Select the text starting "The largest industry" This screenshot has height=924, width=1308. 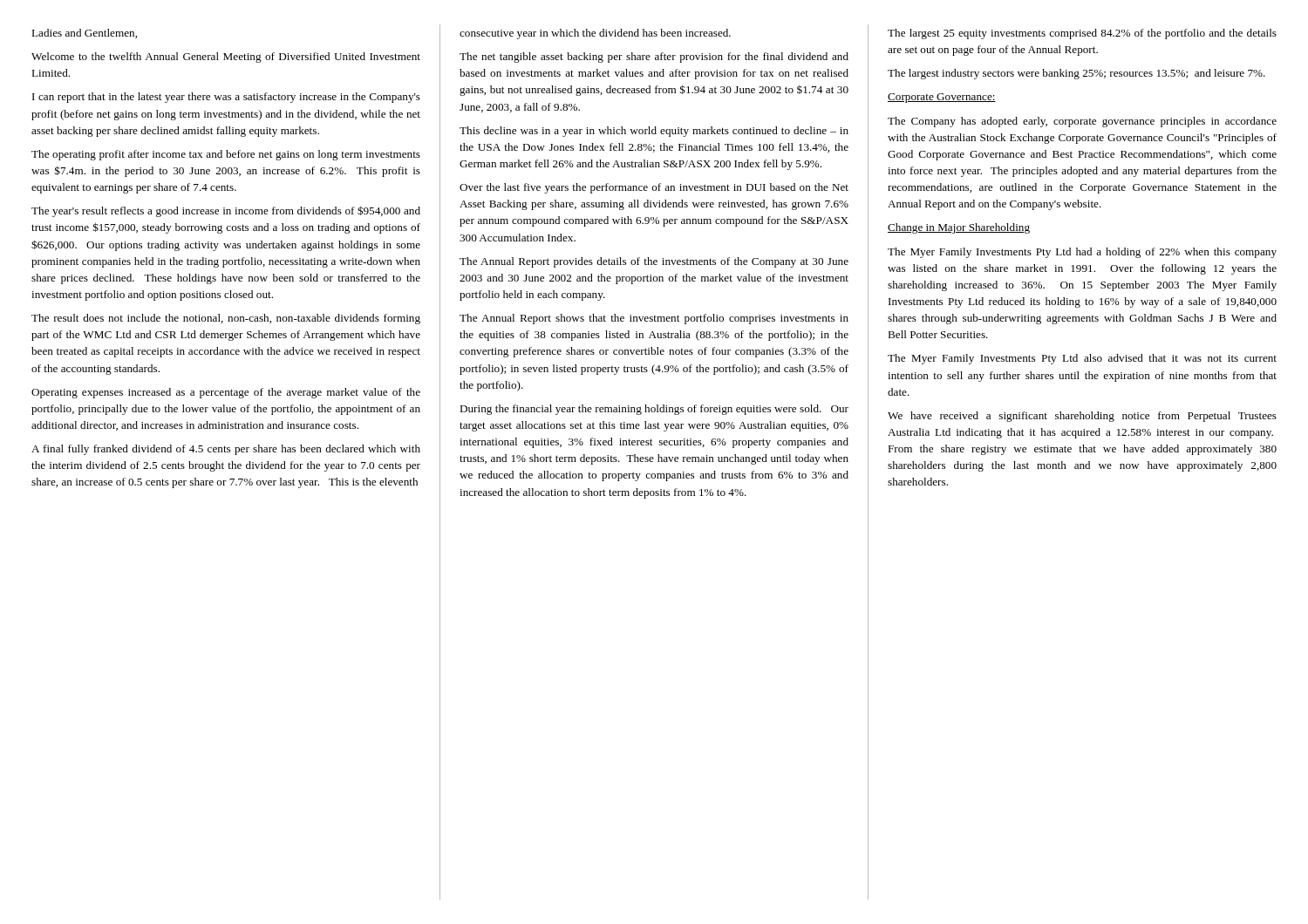[1082, 73]
